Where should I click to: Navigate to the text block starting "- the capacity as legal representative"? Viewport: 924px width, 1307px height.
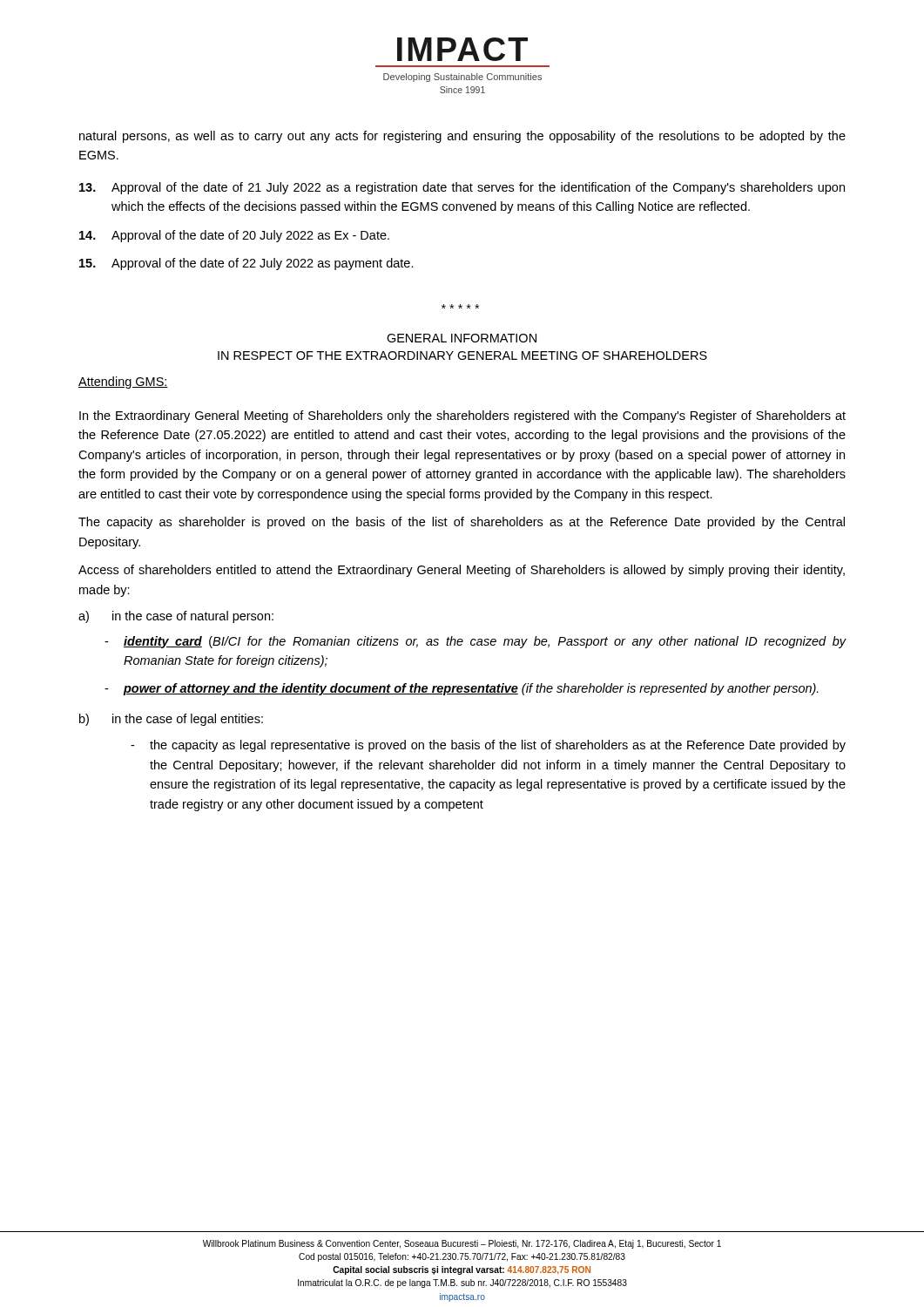pyautogui.click(x=488, y=775)
